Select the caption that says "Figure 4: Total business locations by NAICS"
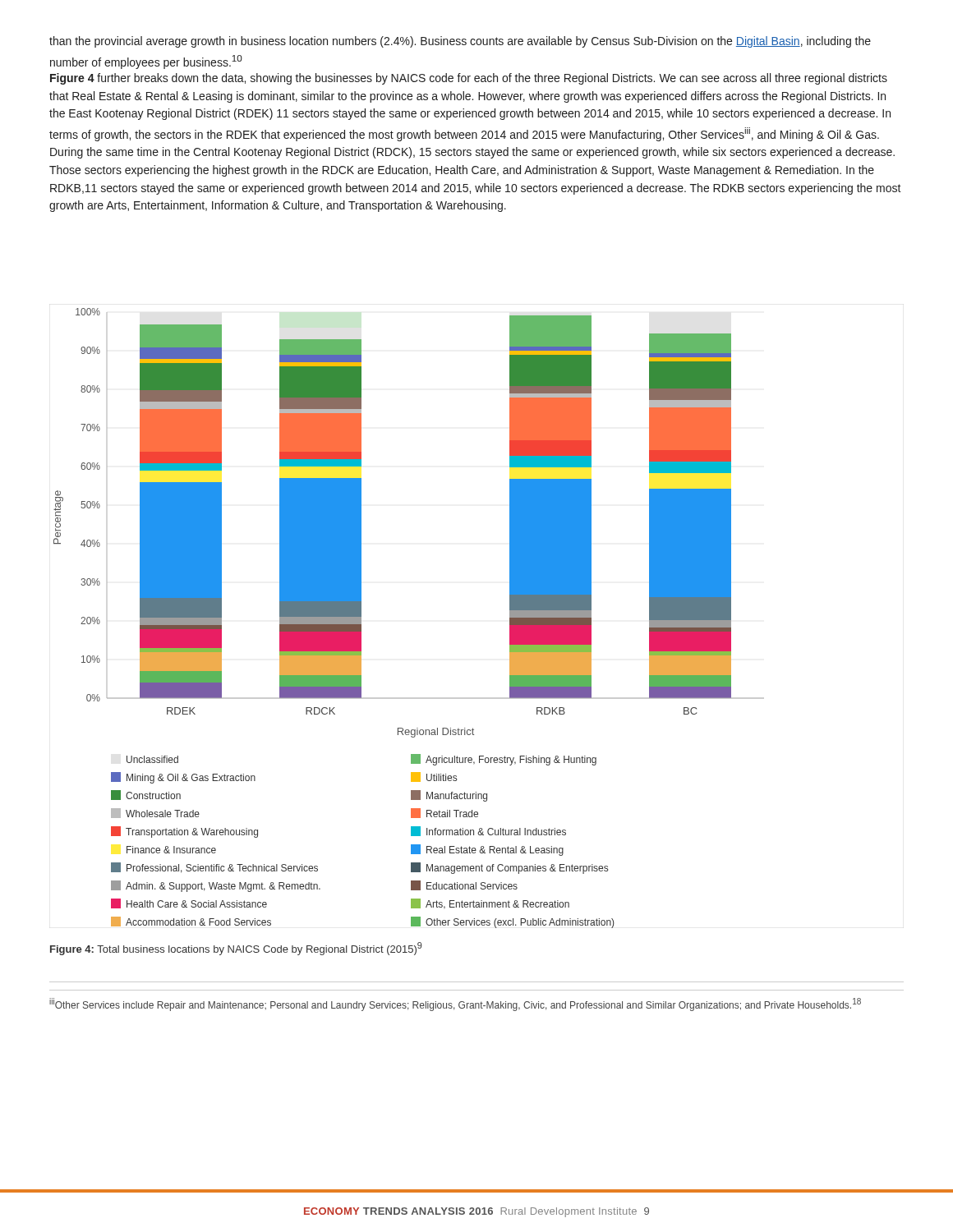The height and width of the screenshot is (1232, 953). [236, 948]
